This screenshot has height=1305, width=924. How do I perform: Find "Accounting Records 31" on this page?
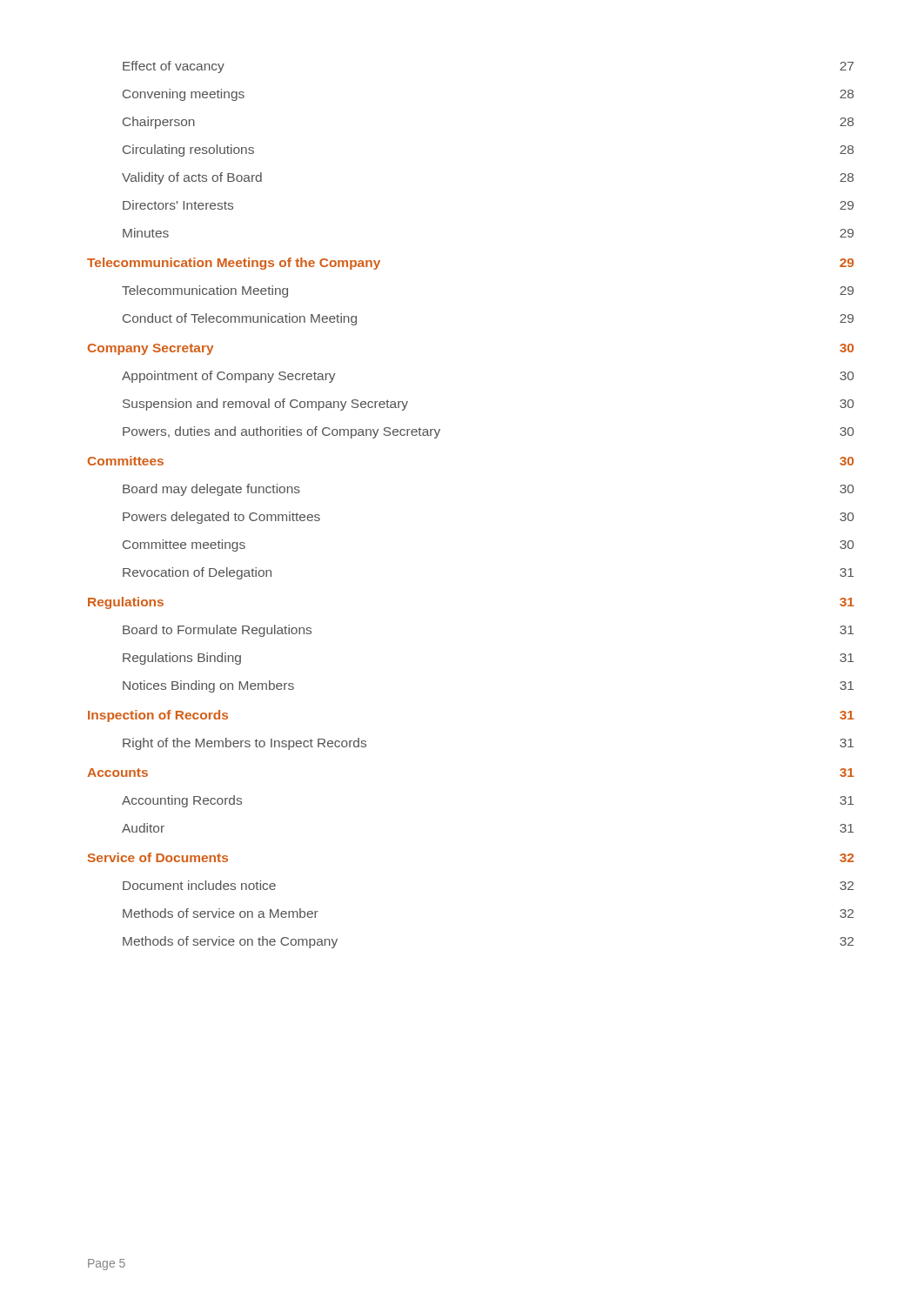182,801
